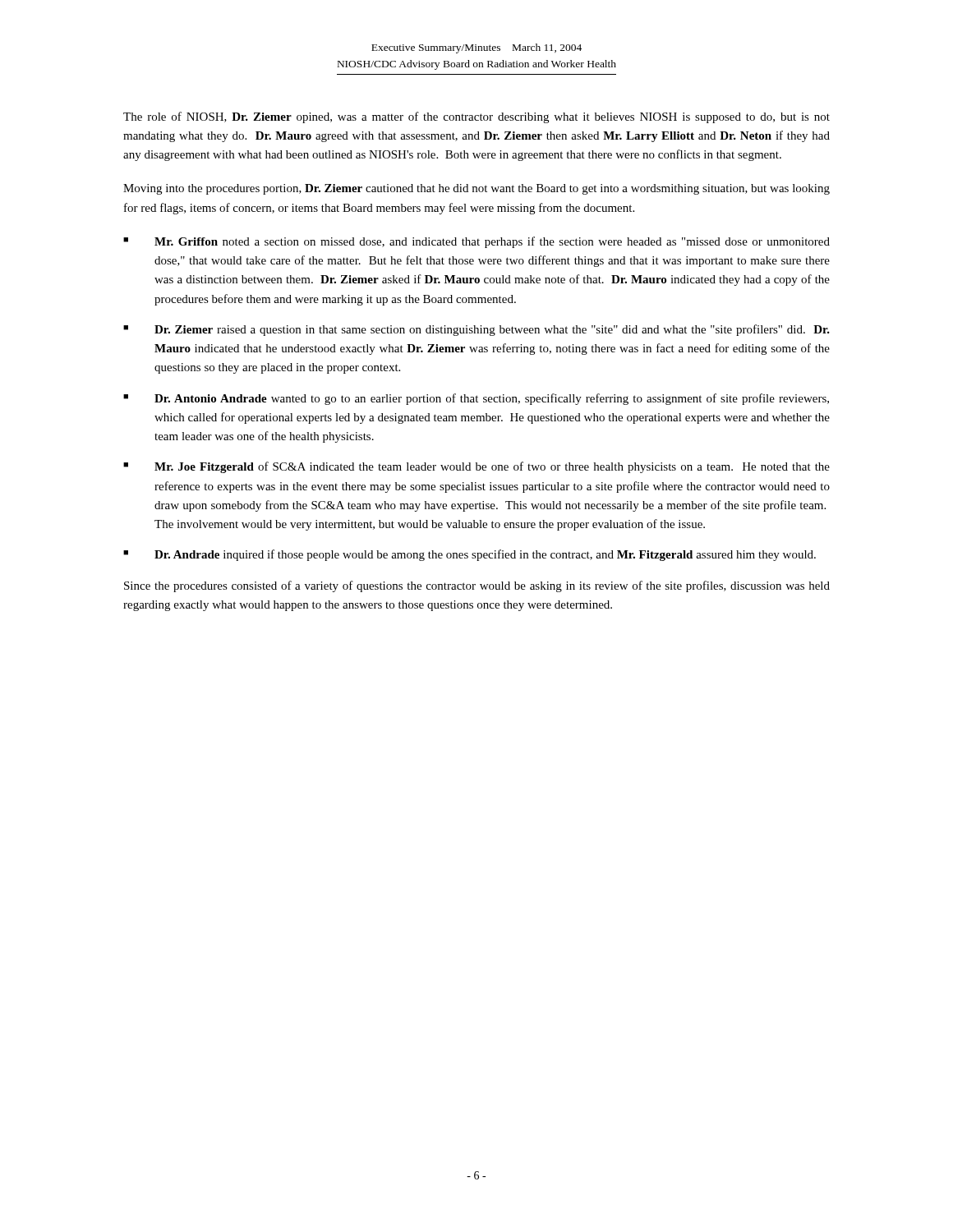This screenshot has height=1232, width=953.
Task: Point to the block beginning "■ Mr. Griffon noted a section"
Action: 476,270
